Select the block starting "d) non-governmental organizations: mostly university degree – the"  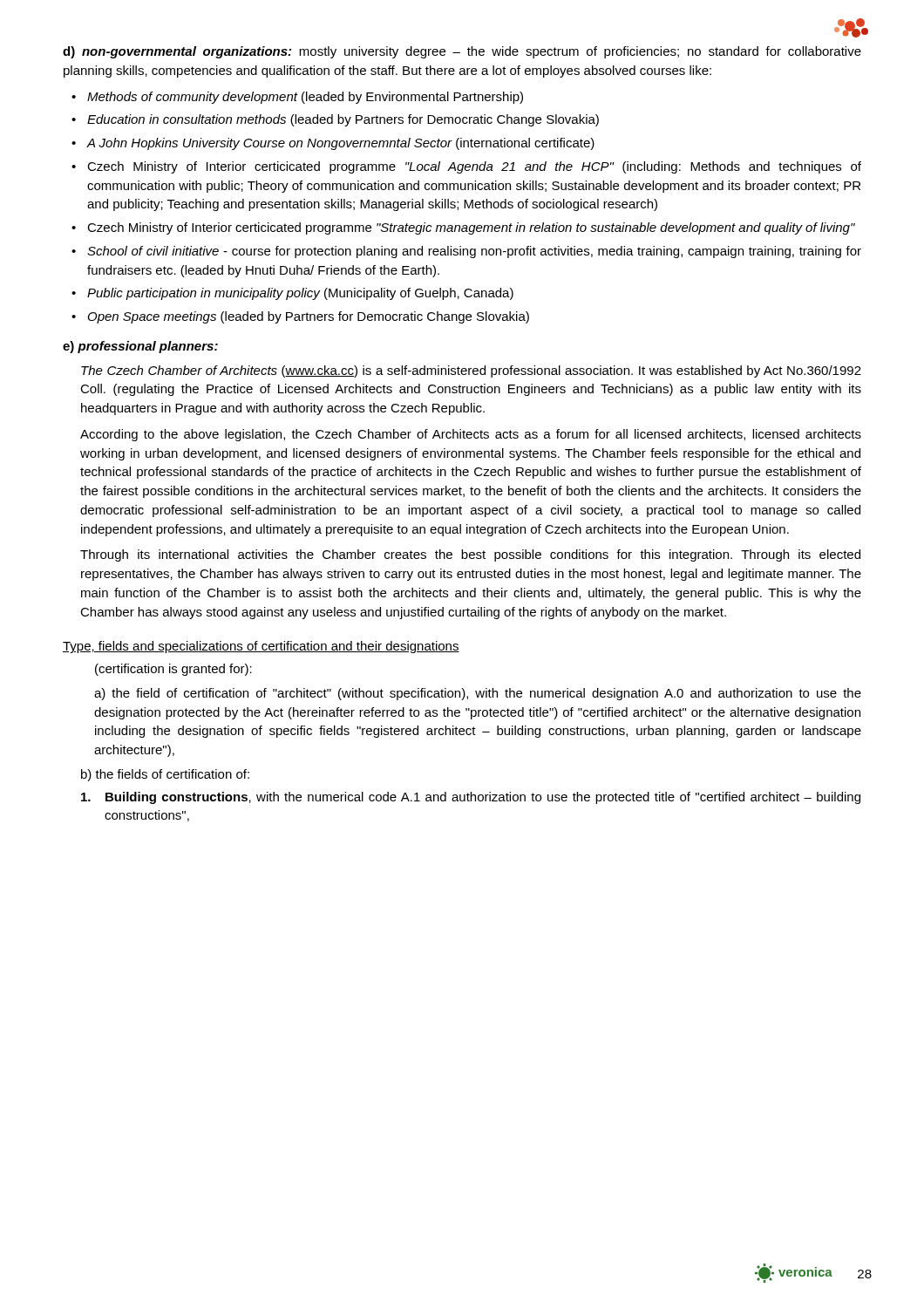pos(462,60)
